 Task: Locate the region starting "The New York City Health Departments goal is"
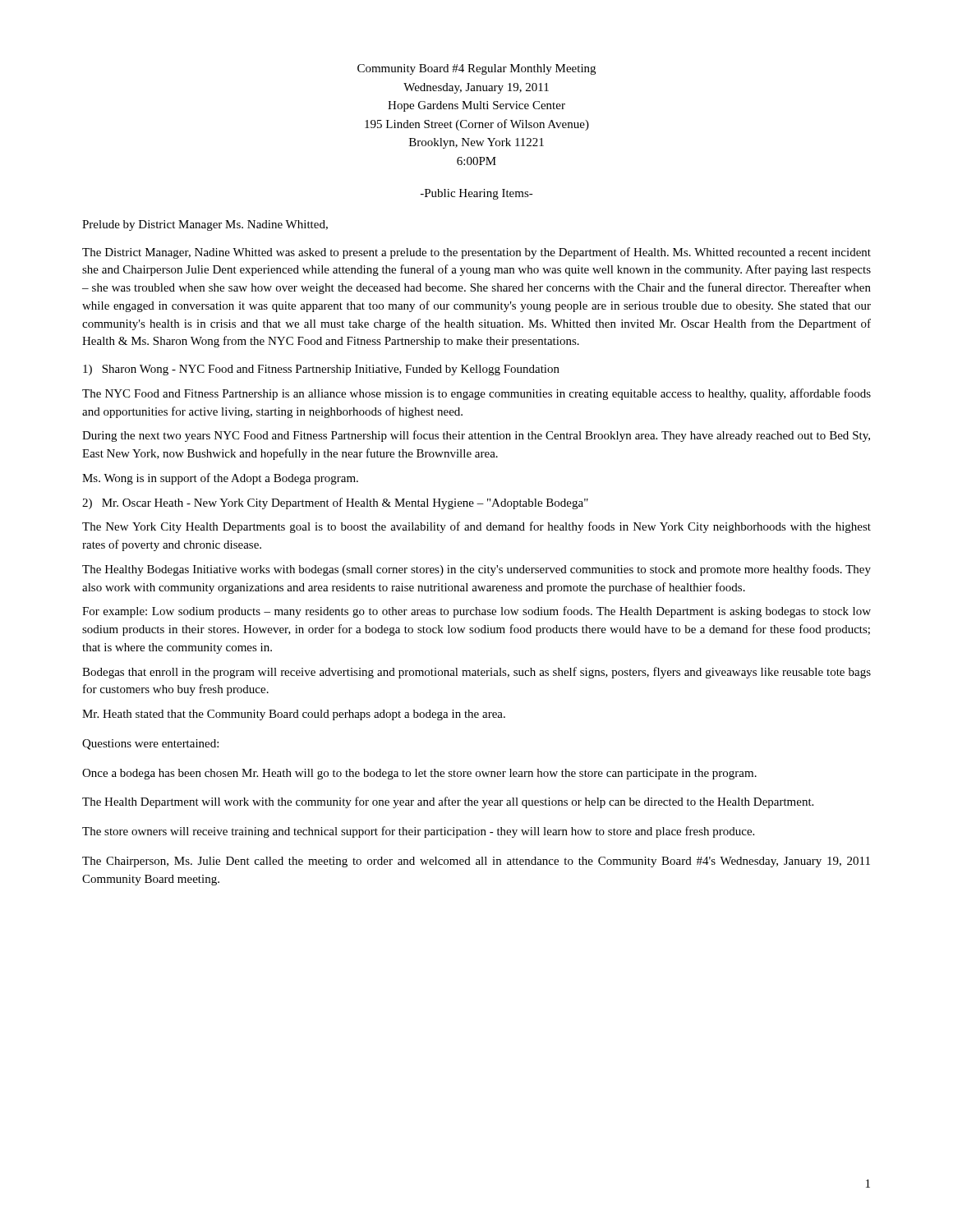pos(476,536)
